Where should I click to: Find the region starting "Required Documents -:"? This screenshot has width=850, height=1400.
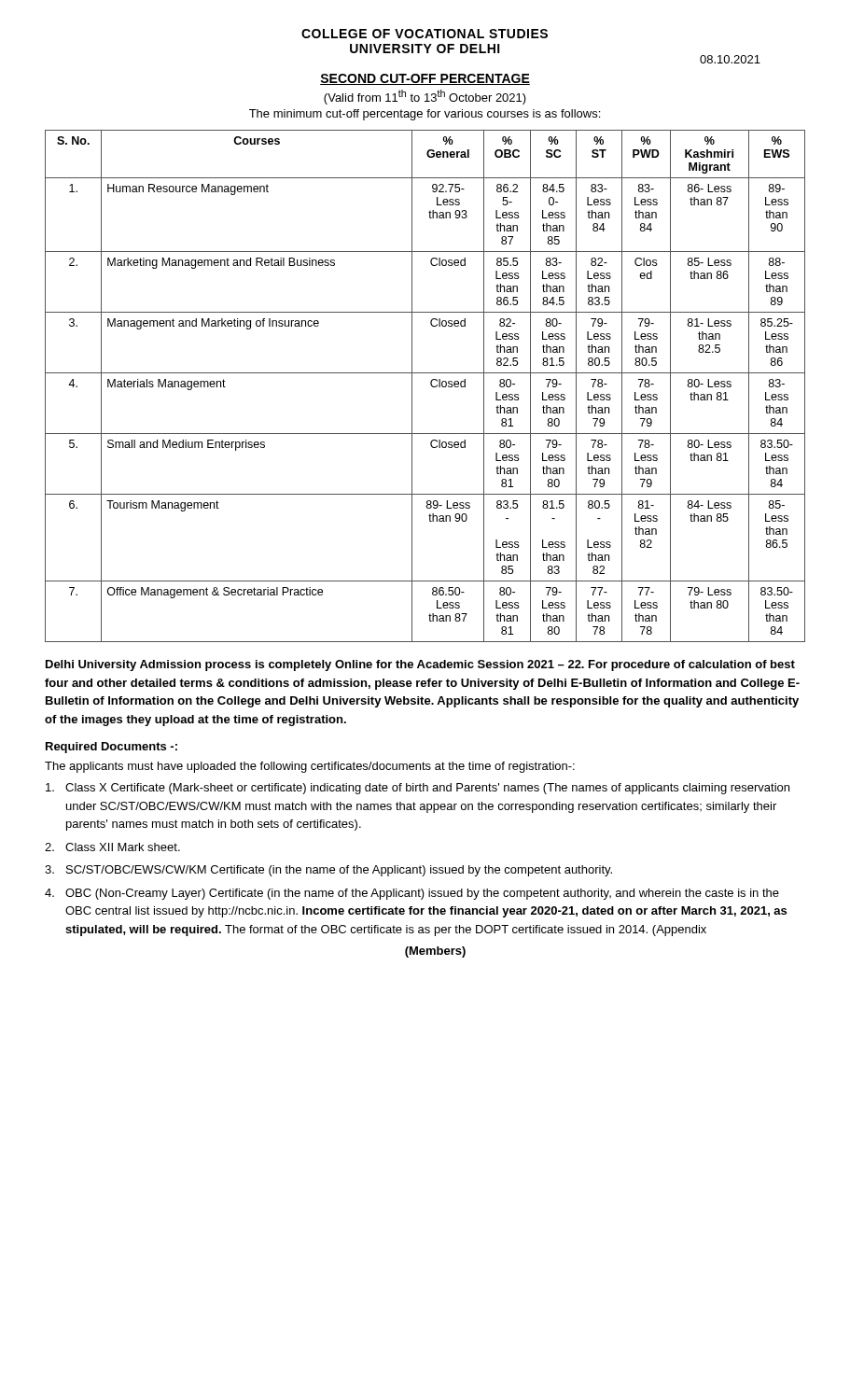112,746
